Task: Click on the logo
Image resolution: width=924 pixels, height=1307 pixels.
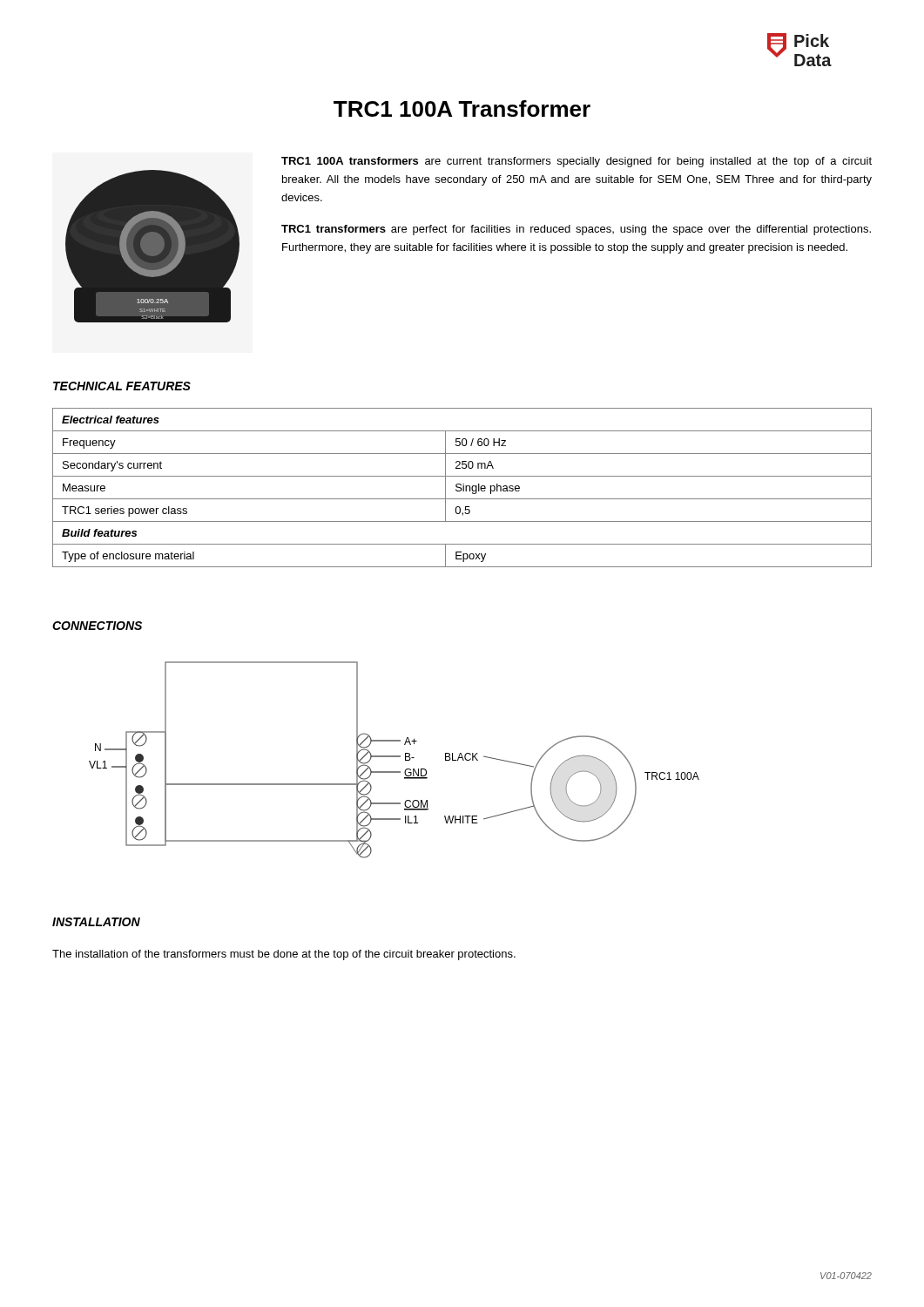Action: click(x=815, y=54)
